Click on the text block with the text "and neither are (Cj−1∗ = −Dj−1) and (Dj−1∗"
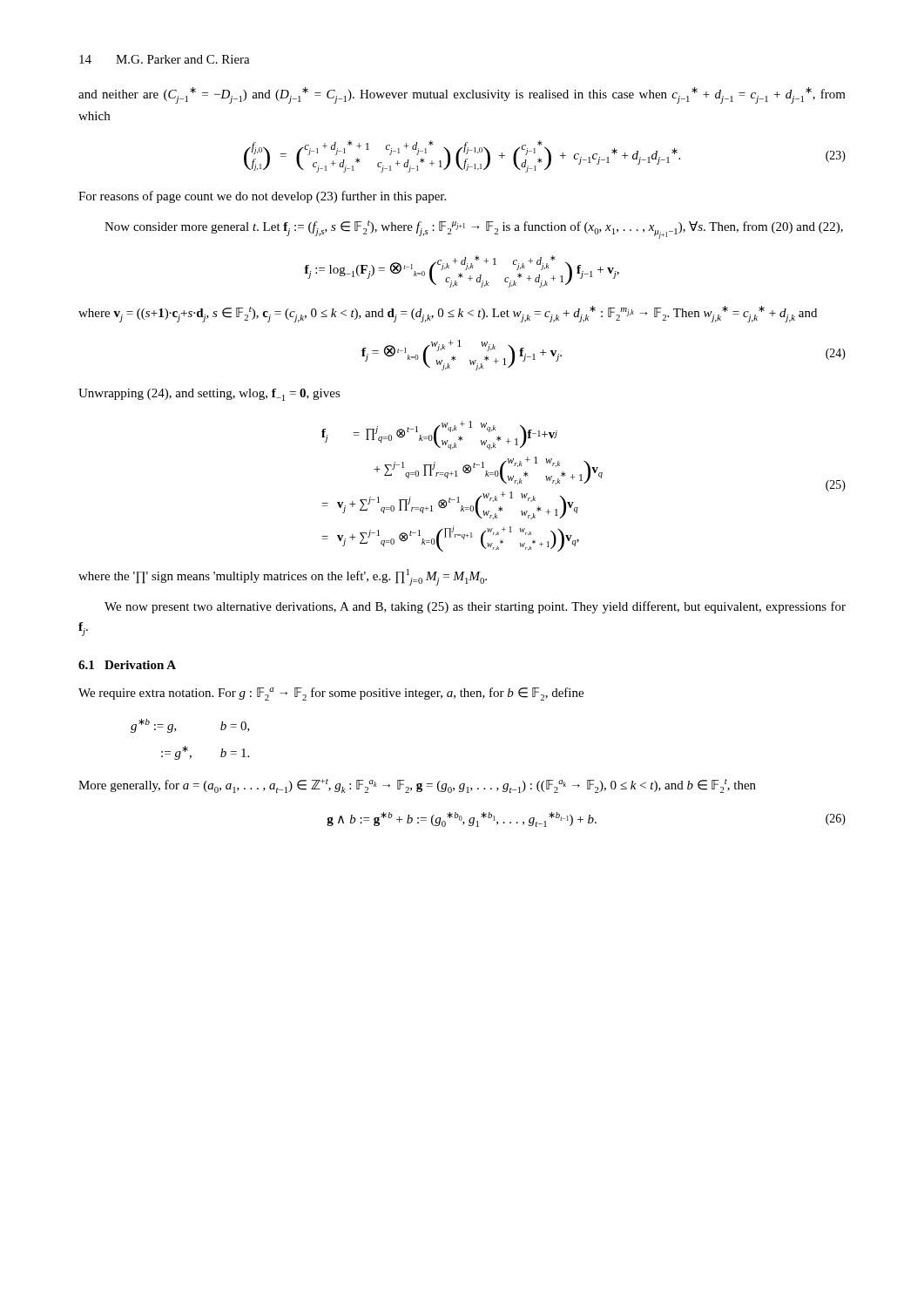 tap(462, 105)
